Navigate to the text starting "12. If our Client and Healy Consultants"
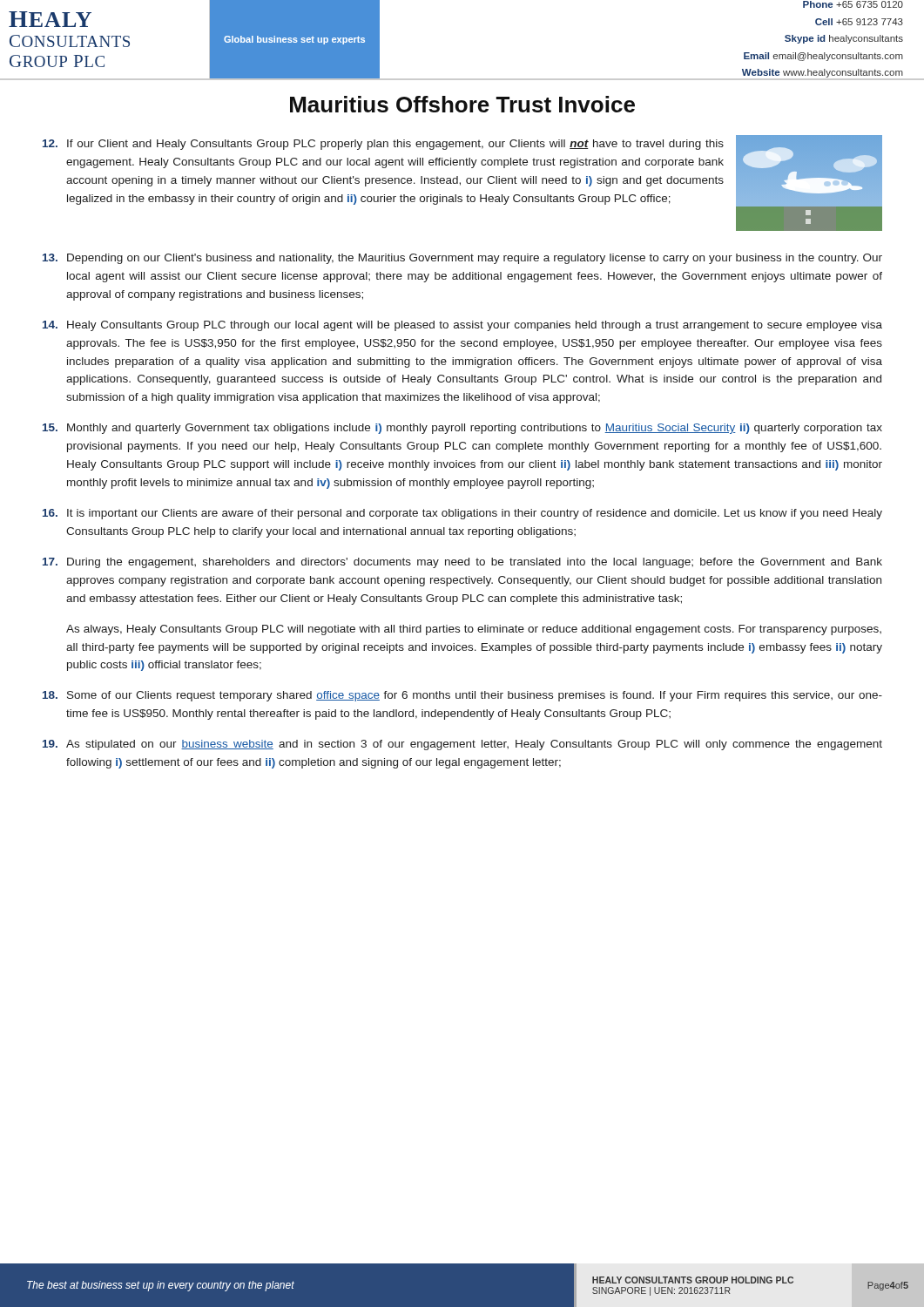Viewport: 924px width, 1307px height. pyautogui.click(x=462, y=186)
